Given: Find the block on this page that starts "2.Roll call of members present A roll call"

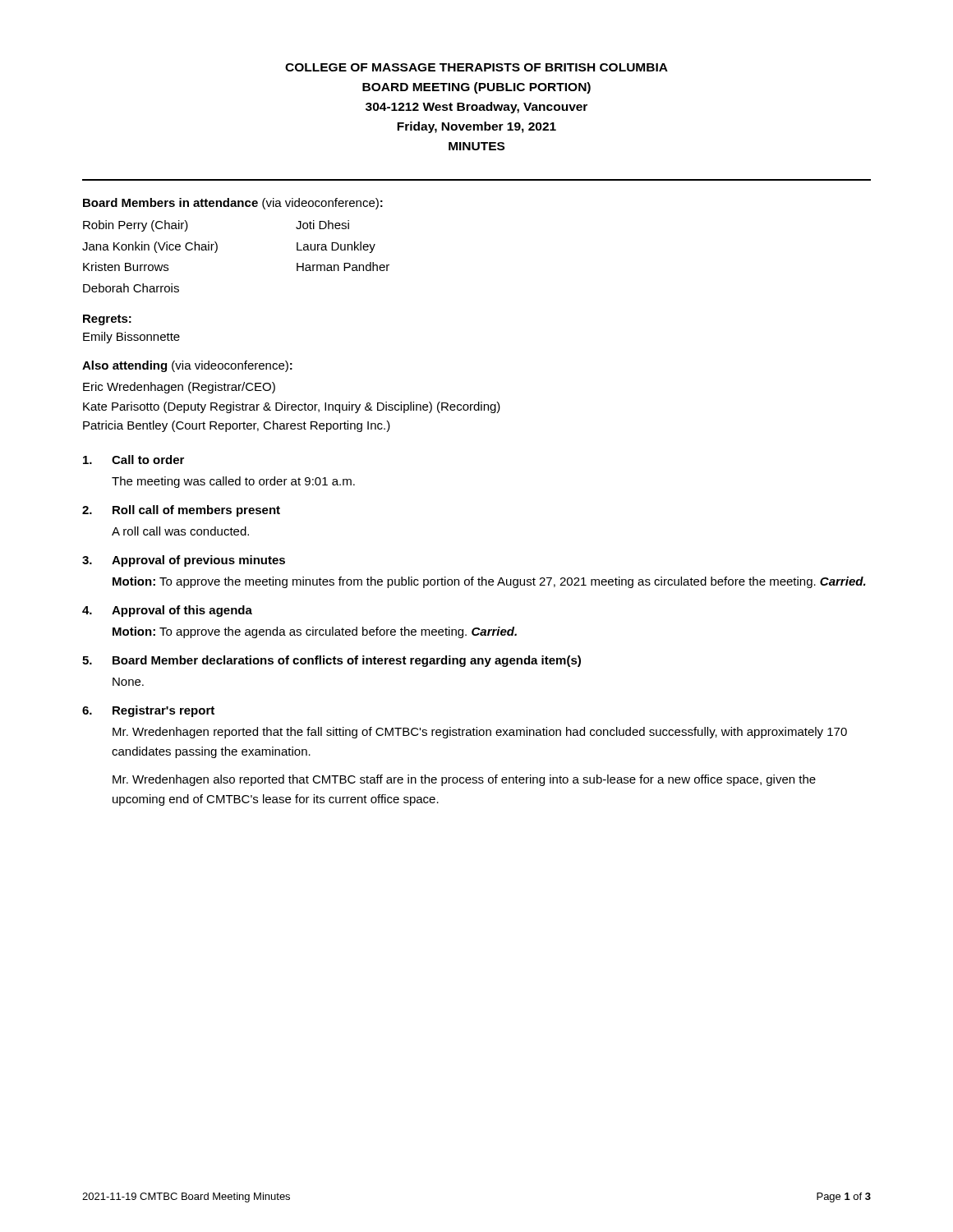Looking at the screenshot, I should tap(181, 511).
